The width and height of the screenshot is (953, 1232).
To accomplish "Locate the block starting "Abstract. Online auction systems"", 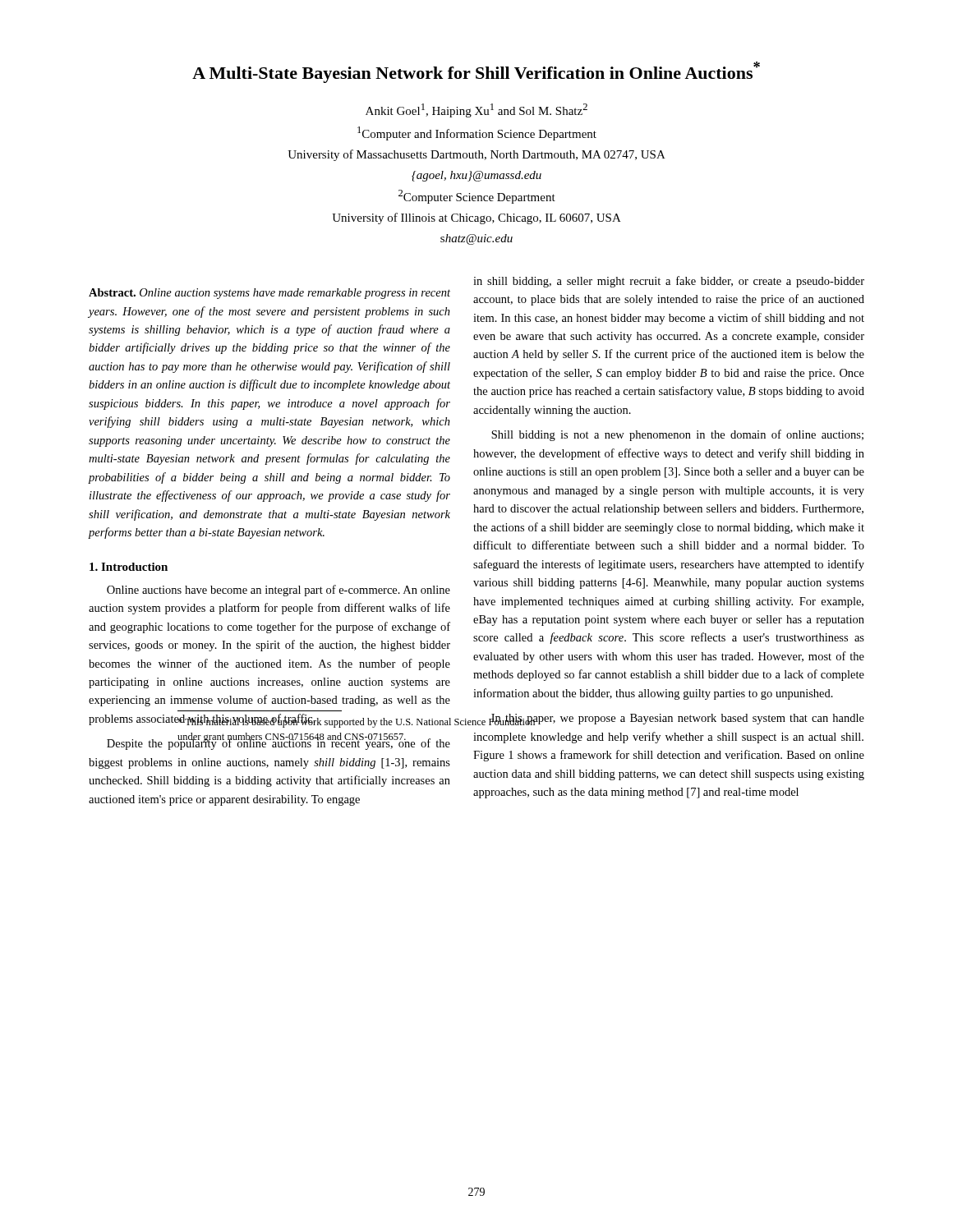I will coord(269,413).
